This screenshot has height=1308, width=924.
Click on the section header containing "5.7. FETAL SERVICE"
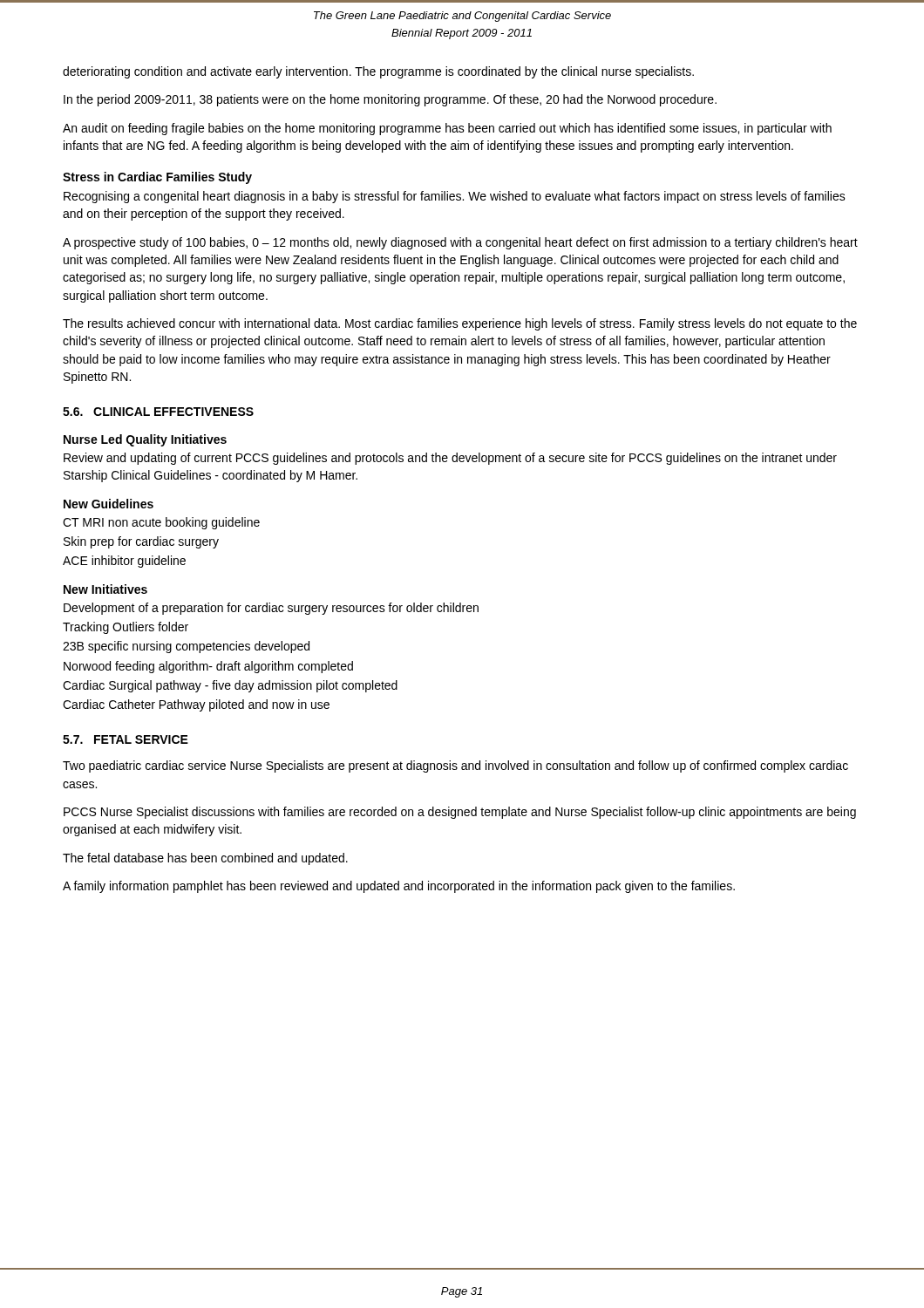point(125,740)
